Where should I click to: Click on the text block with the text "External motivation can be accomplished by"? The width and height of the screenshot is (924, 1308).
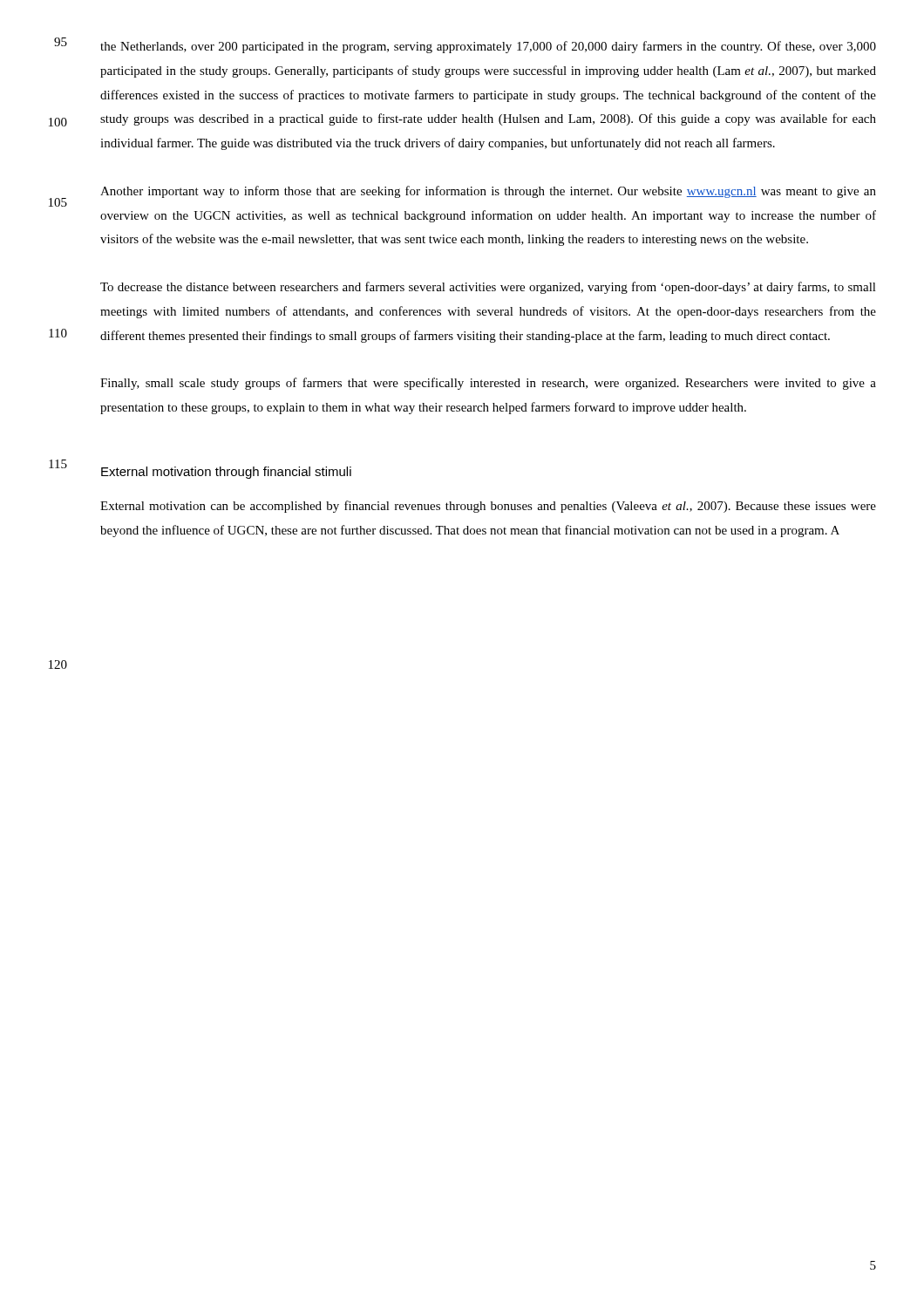(x=488, y=518)
